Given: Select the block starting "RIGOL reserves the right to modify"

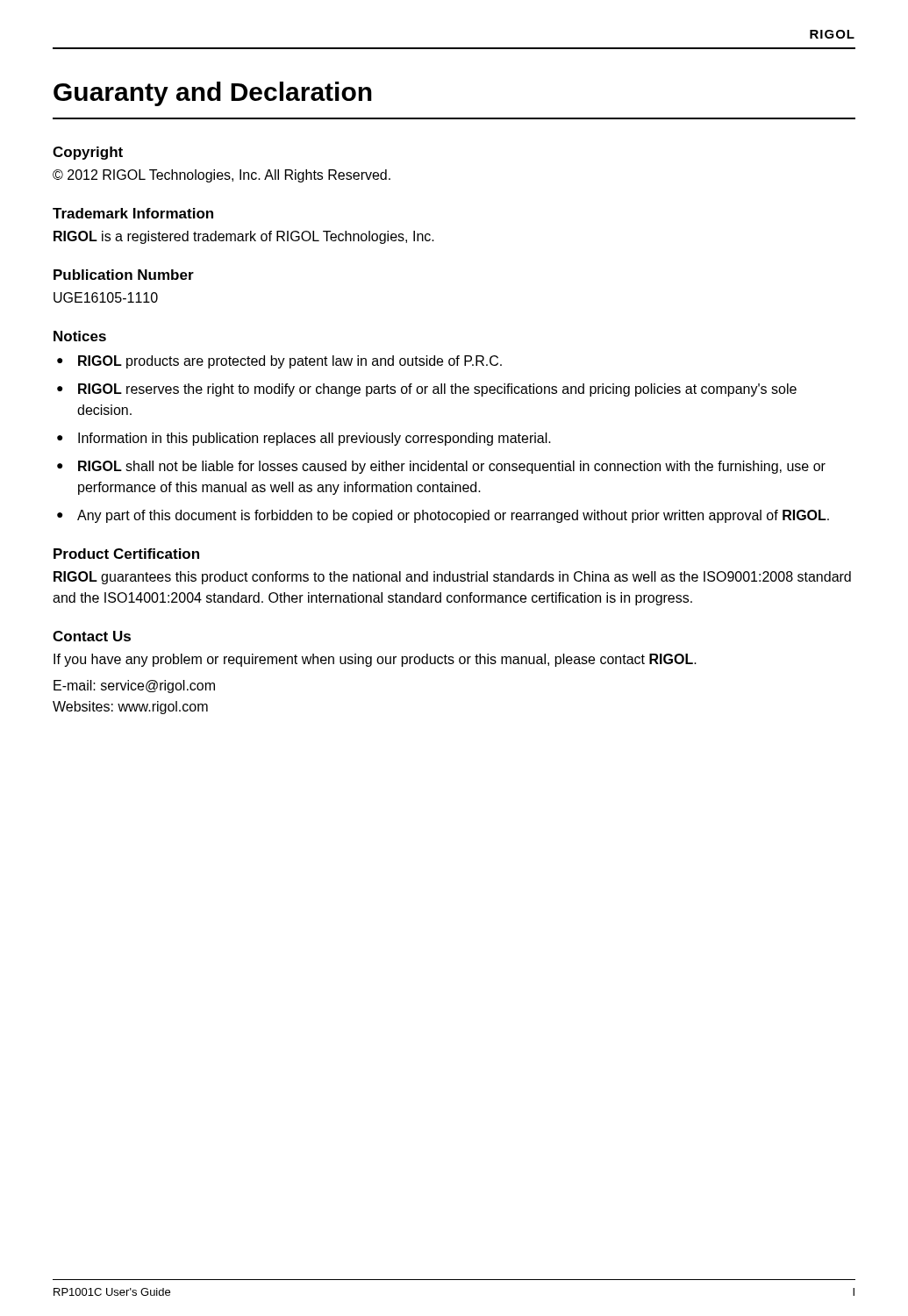Looking at the screenshot, I should tap(454, 400).
